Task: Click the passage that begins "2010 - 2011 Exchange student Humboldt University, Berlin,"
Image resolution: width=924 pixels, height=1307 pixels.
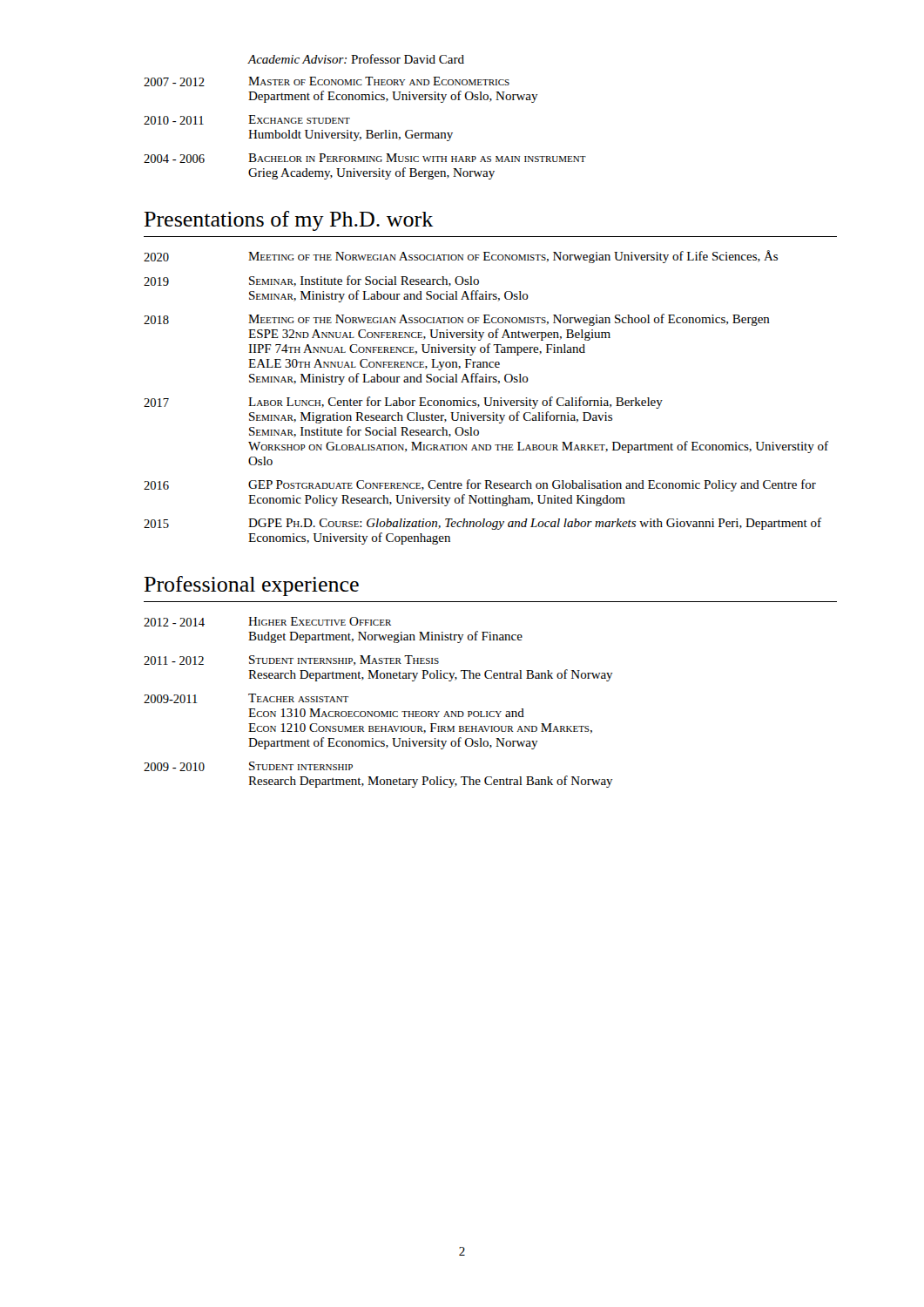Action: (247, 120)
